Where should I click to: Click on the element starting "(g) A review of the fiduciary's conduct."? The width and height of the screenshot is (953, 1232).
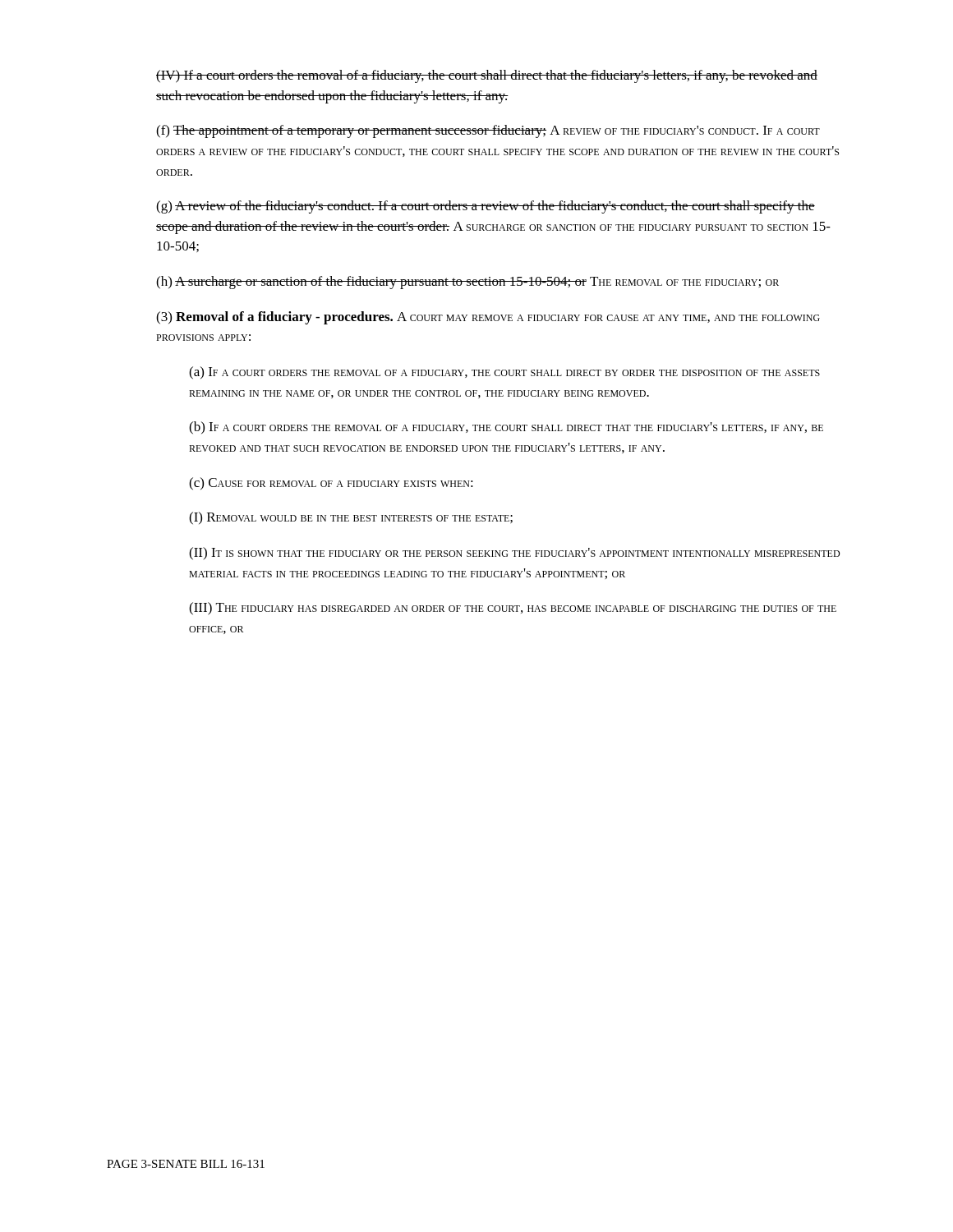coord(493,226)
